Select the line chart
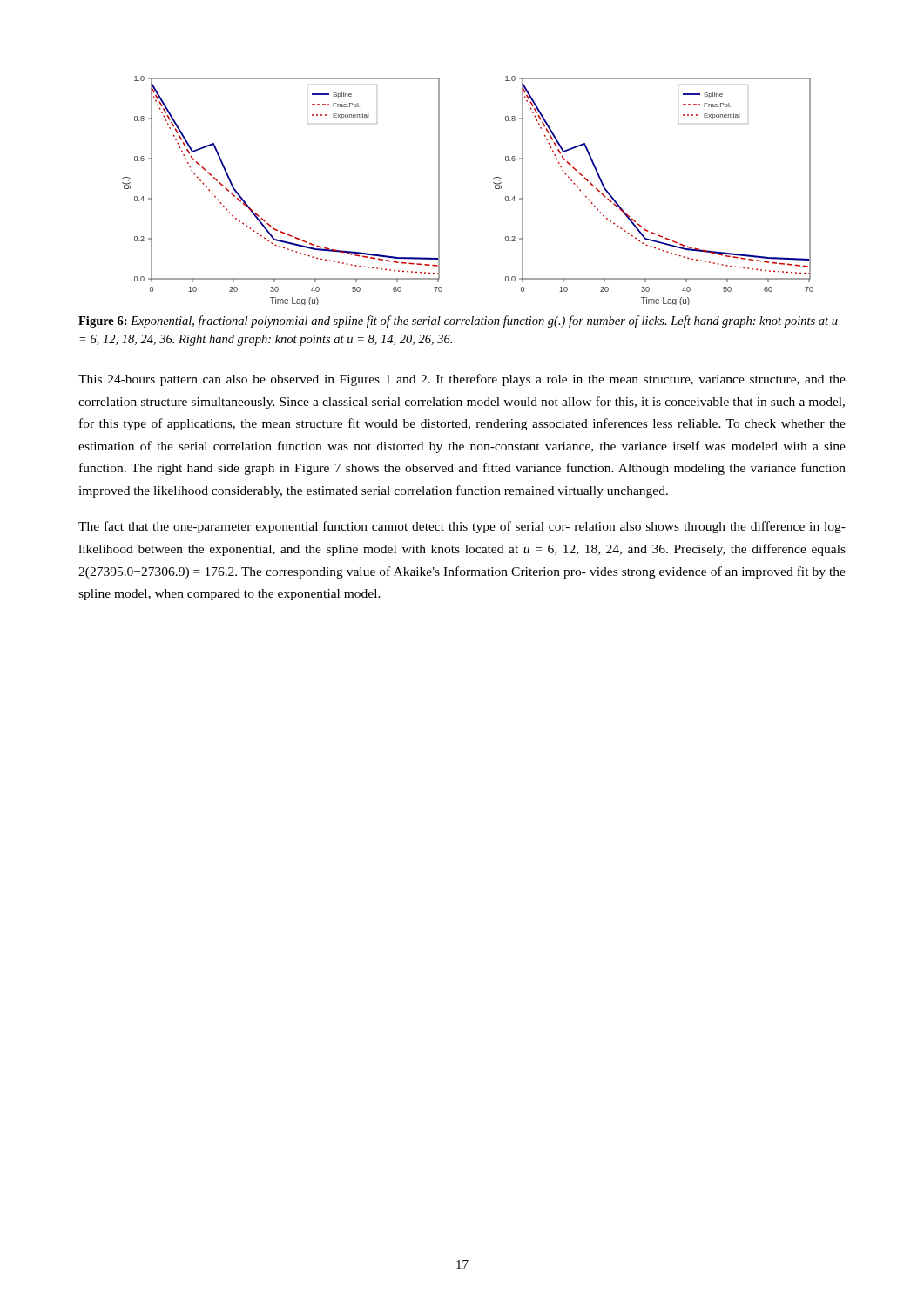The image size is (924, 1307). click(462, 179)
